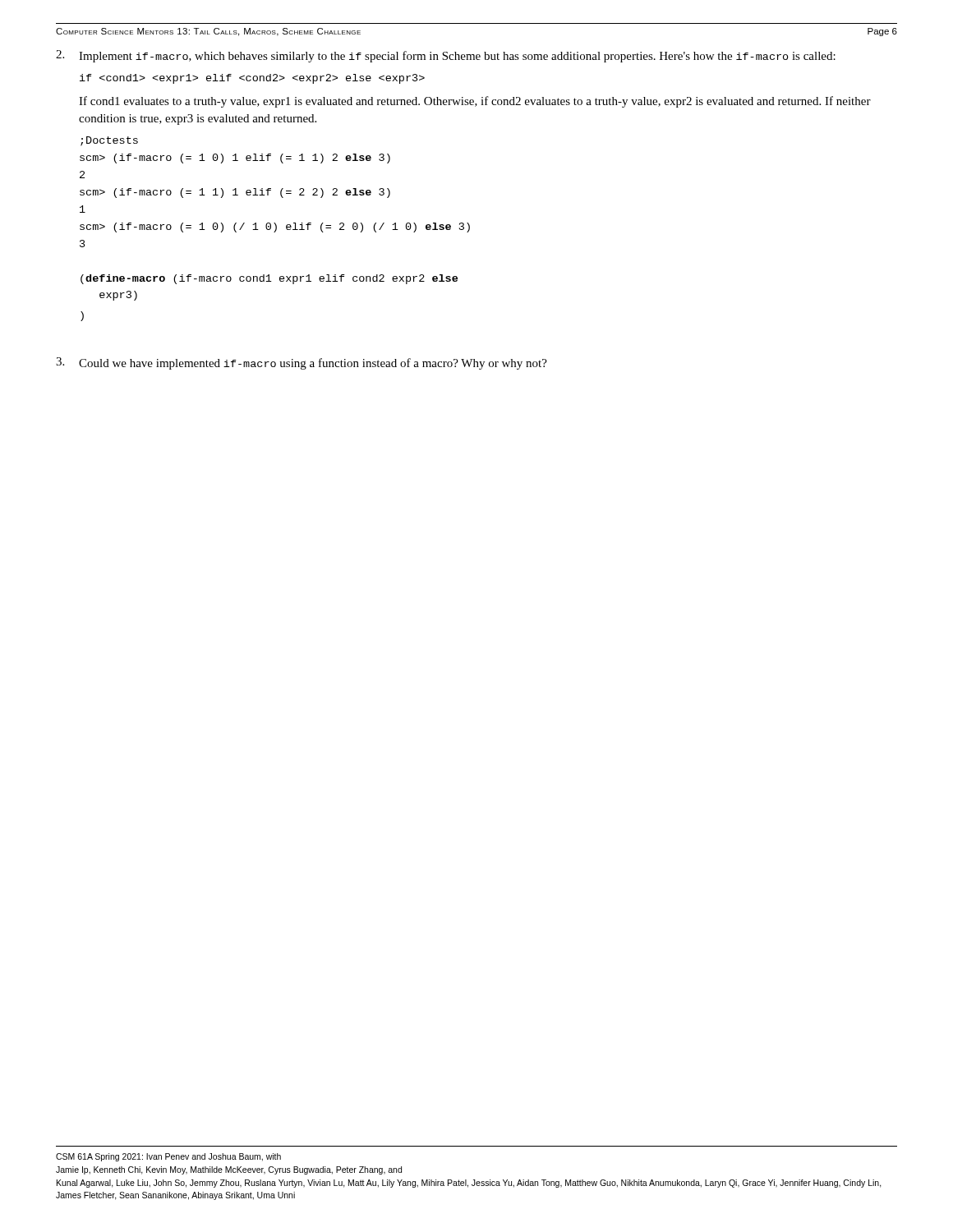
Task: Select the passage starting "2. Implement if-macro, which behaves"
Action: tap(446, 56)
